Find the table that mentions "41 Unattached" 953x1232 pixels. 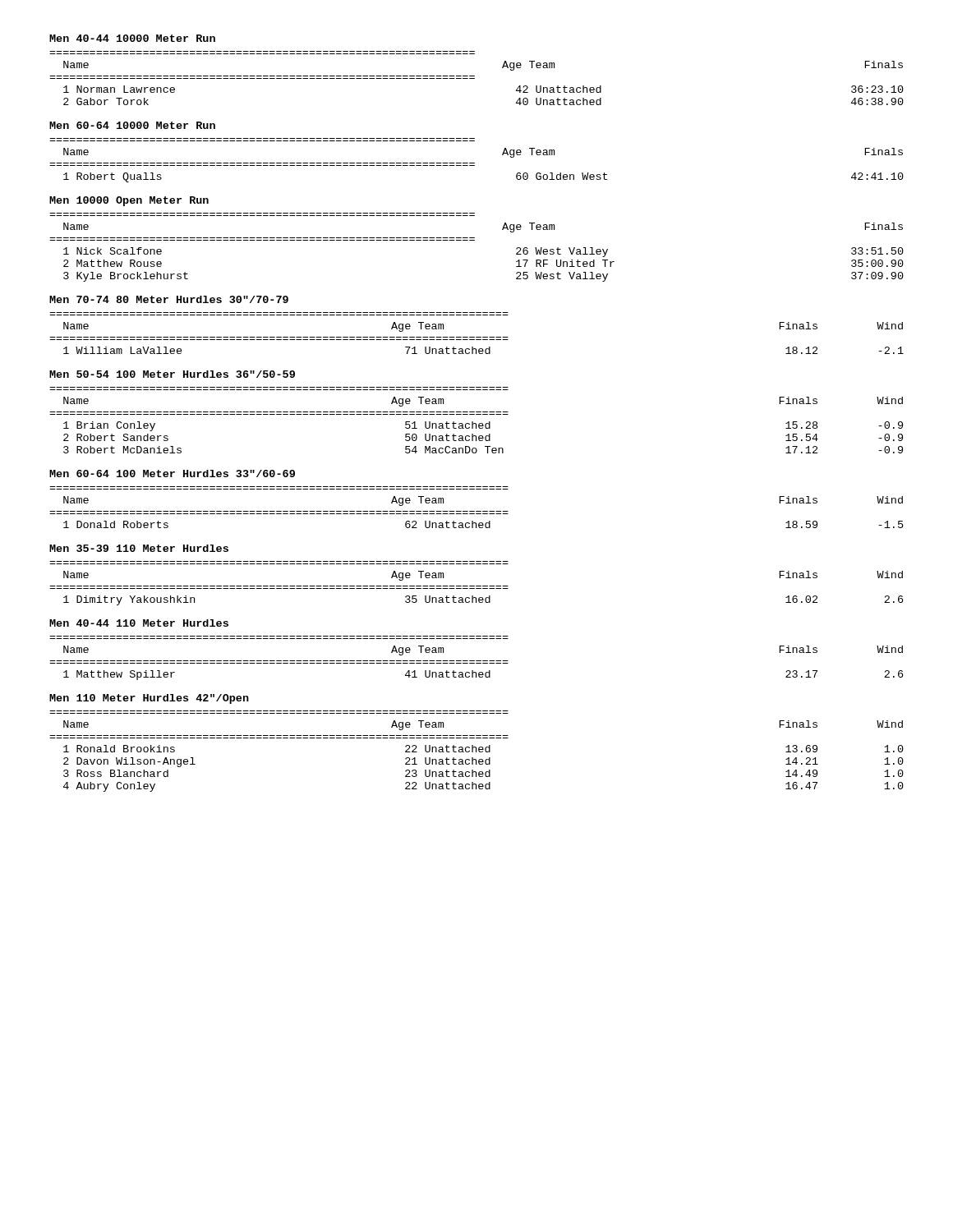(x=476, y=656)
